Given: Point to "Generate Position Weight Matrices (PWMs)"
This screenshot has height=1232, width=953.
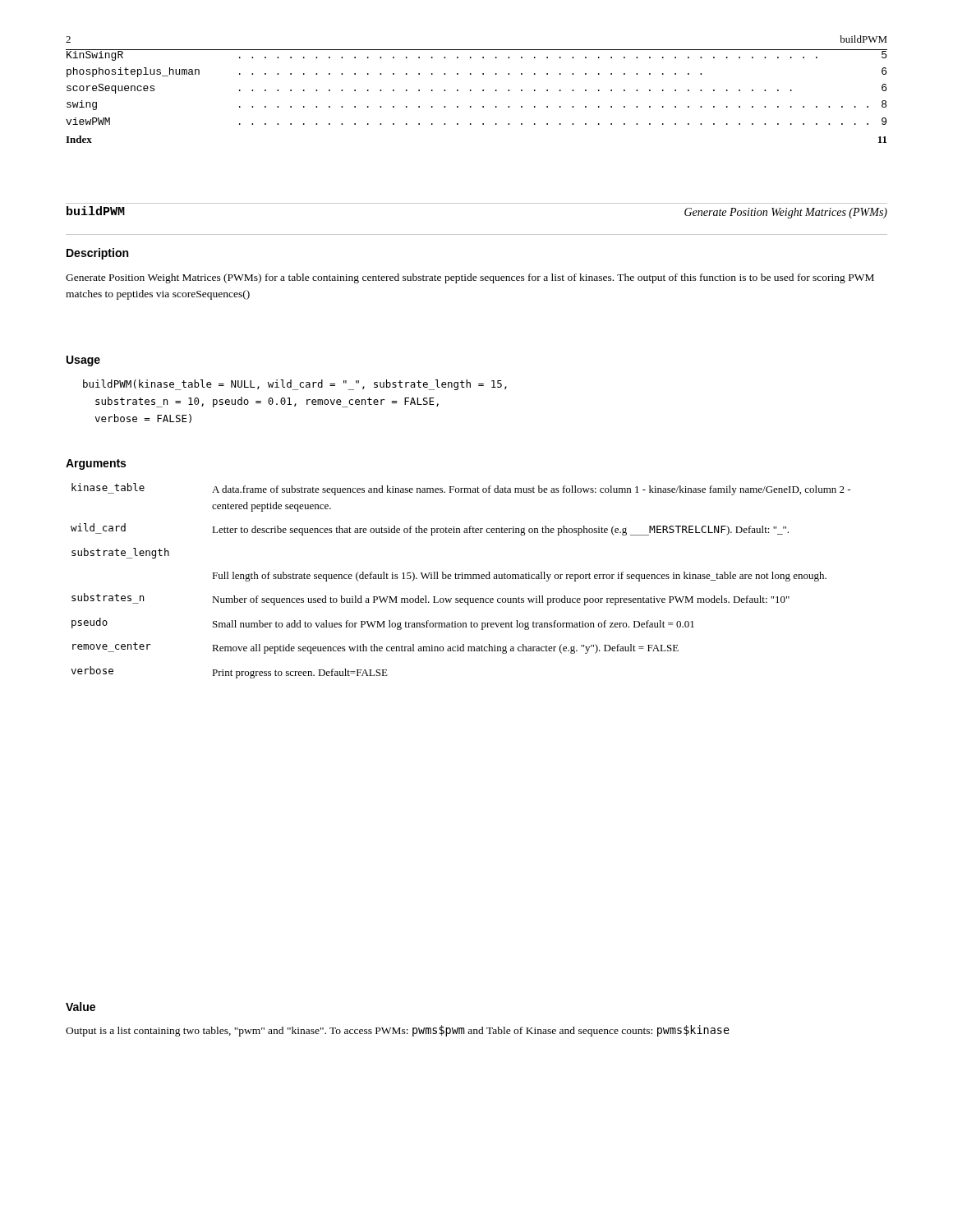Looking at the screenshot, I should point(786,212).
